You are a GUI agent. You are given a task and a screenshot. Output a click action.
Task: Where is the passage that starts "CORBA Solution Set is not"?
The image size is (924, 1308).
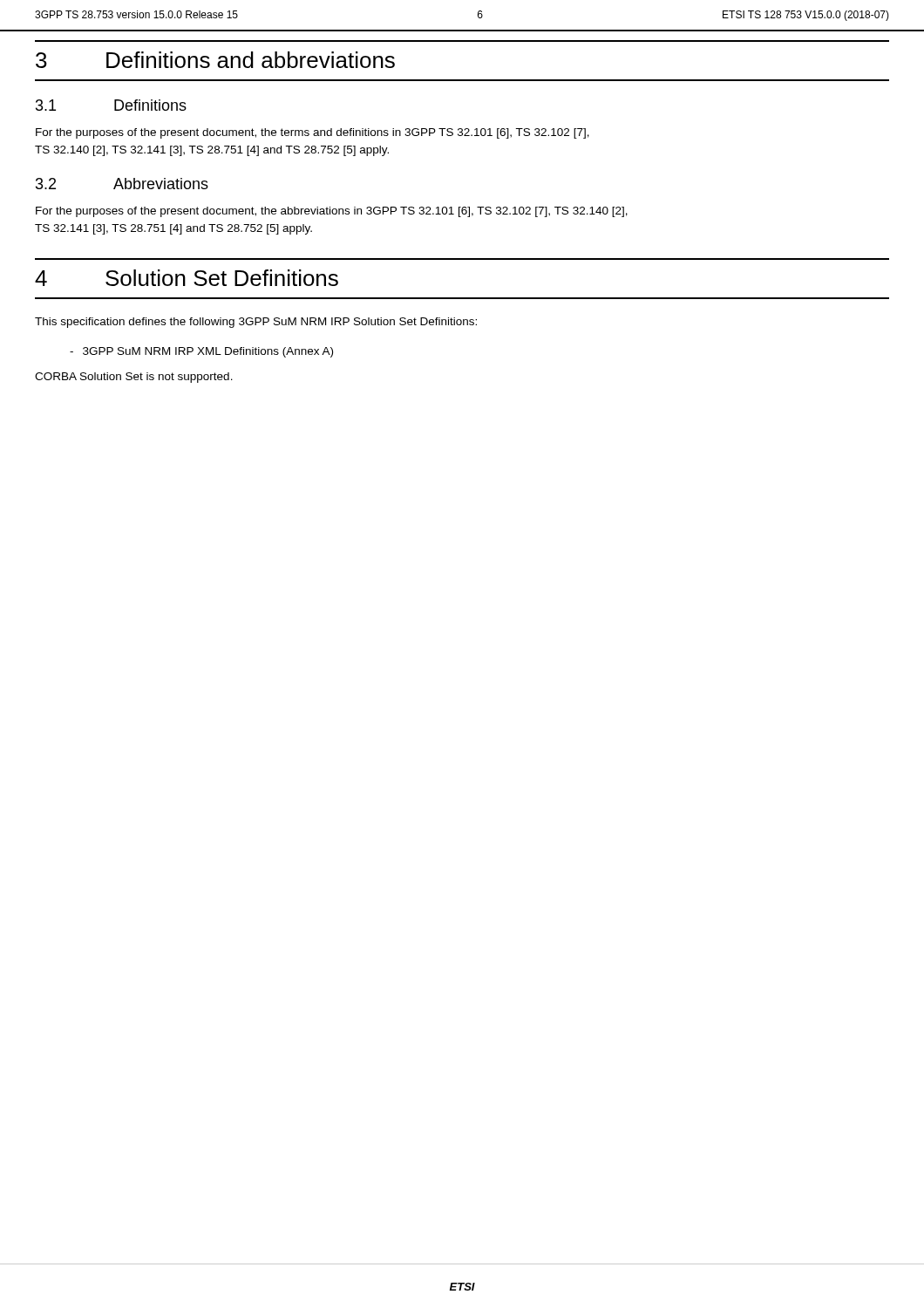point(134,376)
